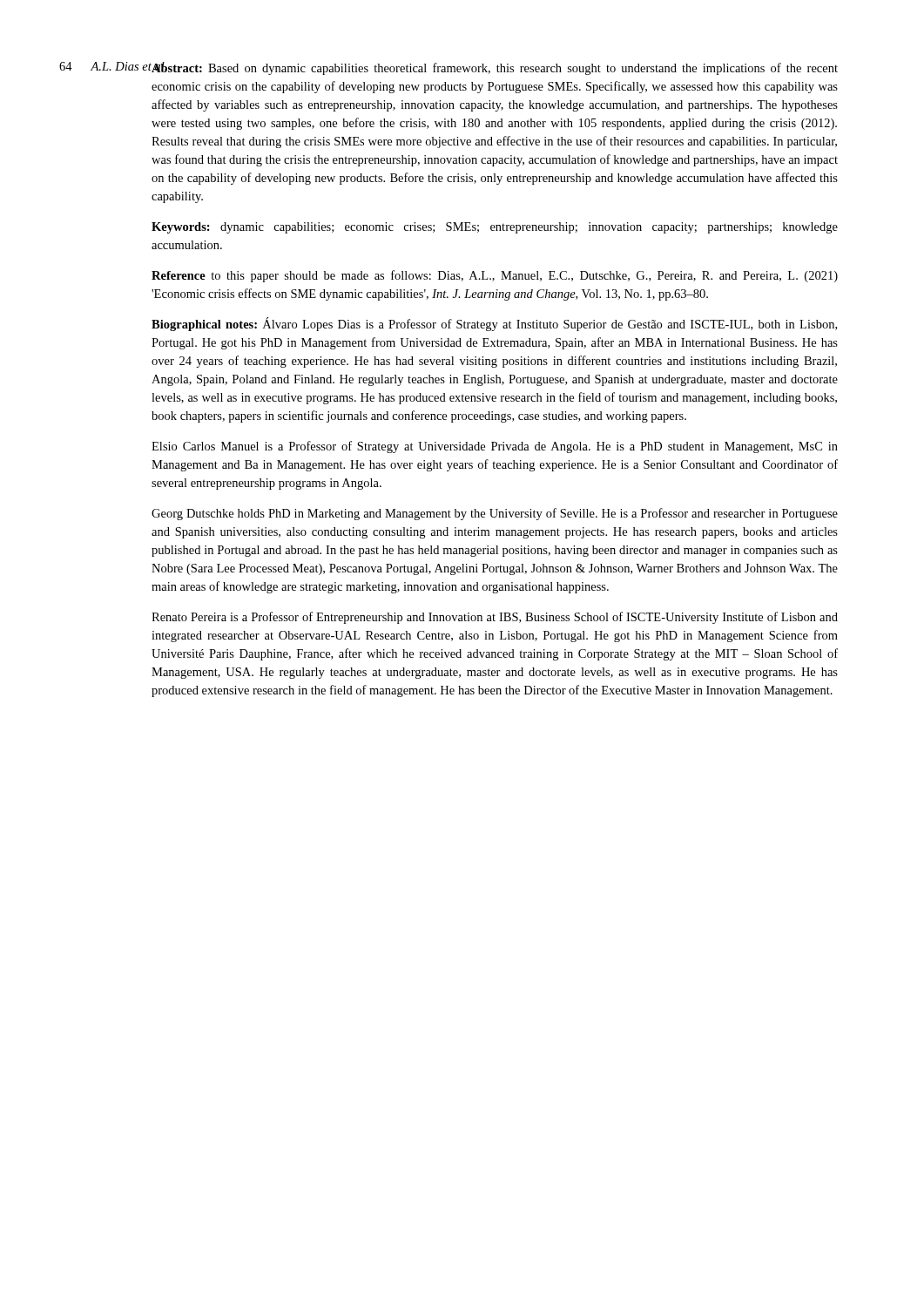The width and height of the screenshot is (924, 1307).
Task: Find the text block that says "Georg Dutschke holds PhD in Marketing and Management"
Action: coord(495,551)
